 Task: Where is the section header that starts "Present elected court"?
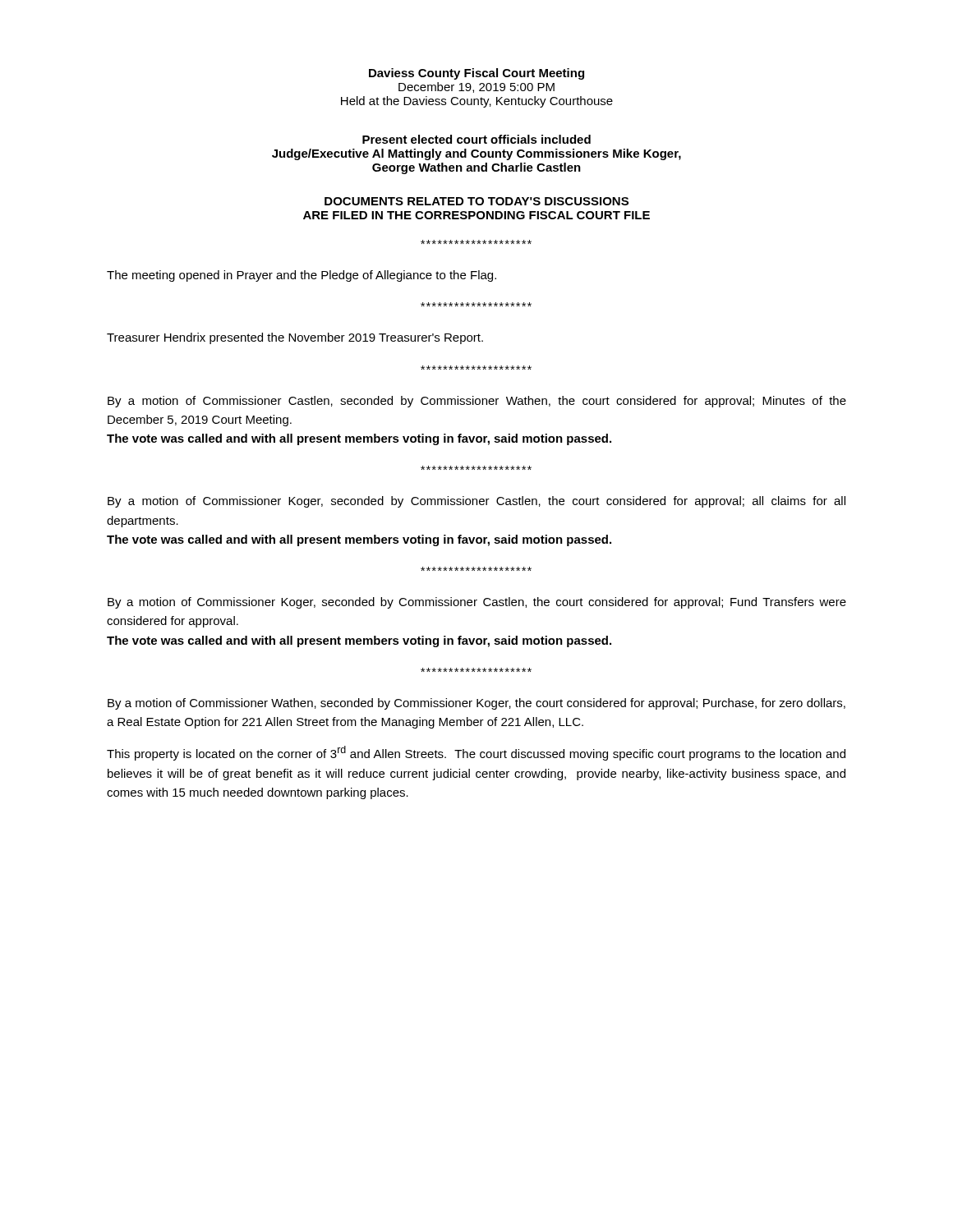point(476,153)
